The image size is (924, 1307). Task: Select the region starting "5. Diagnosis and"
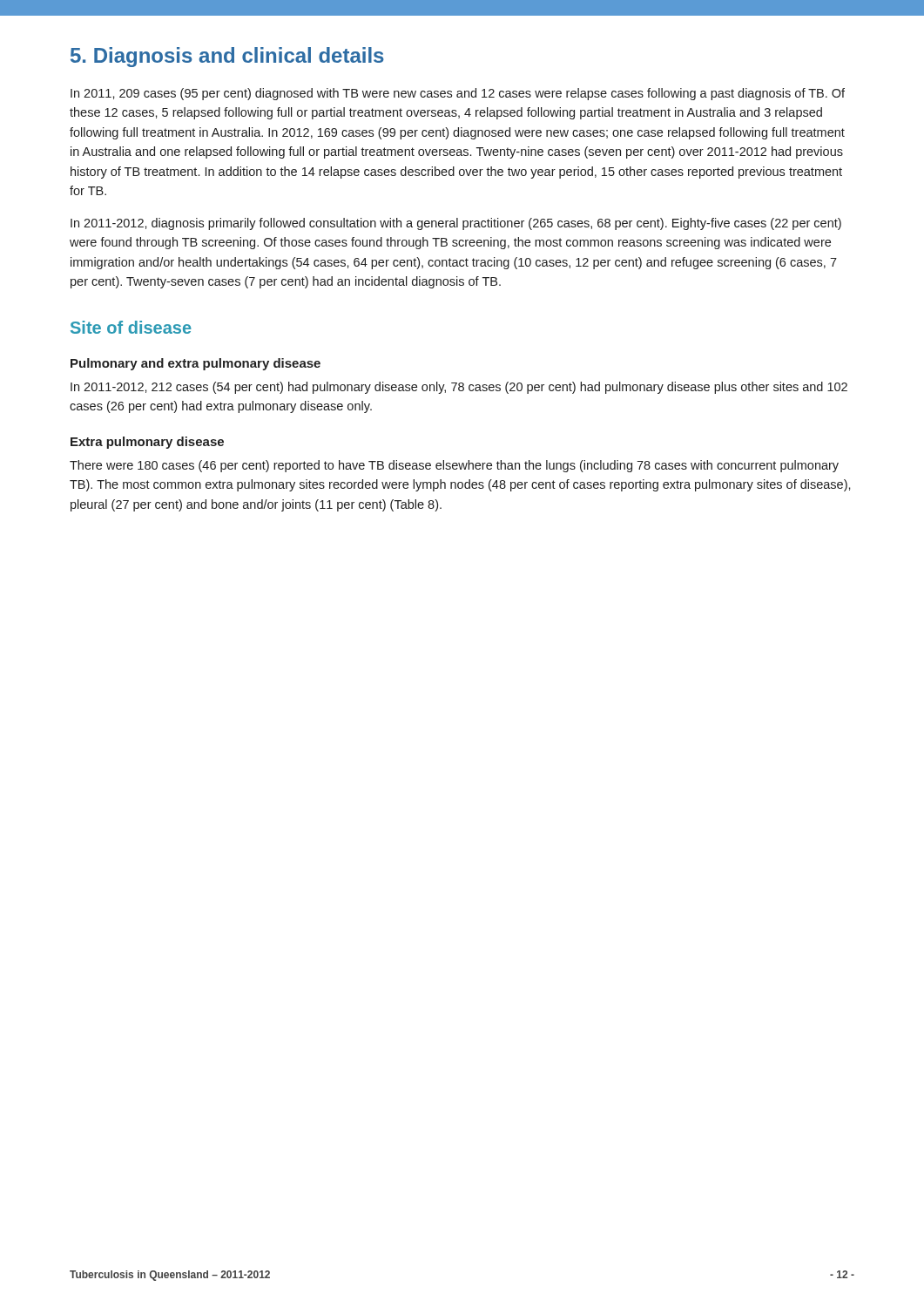tap(227, 57)
